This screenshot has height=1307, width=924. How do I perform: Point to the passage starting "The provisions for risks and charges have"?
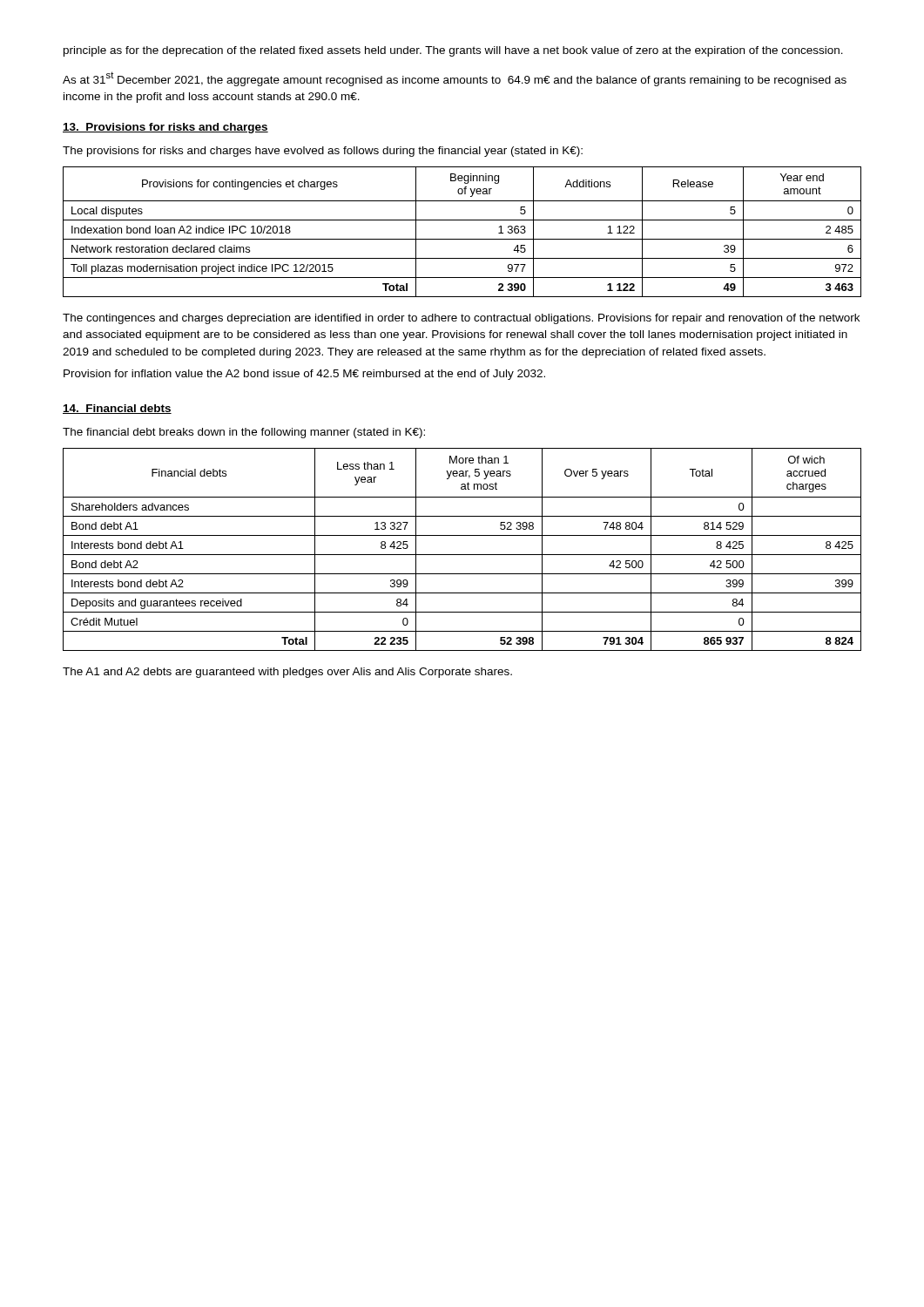coord(323,150)
